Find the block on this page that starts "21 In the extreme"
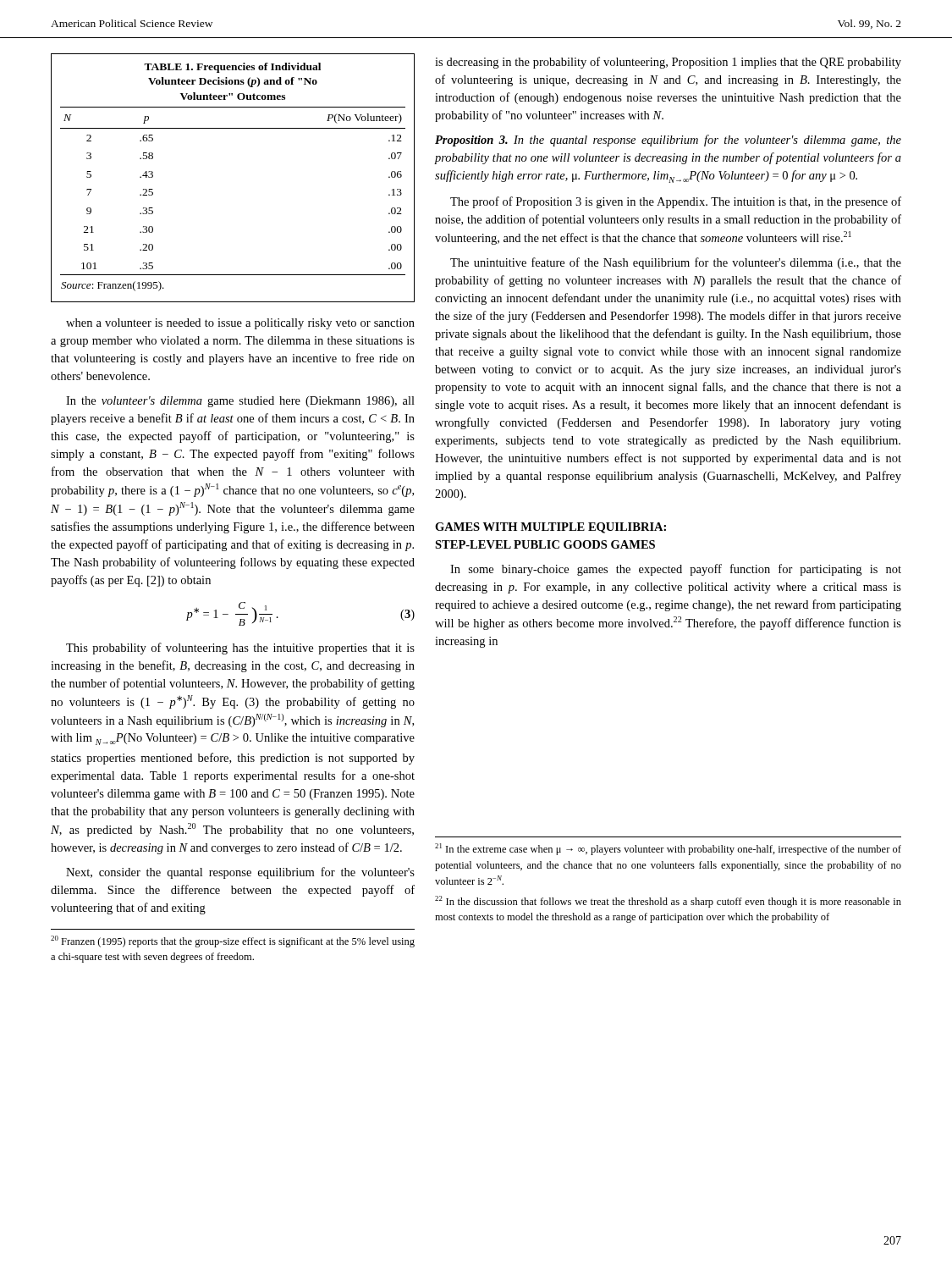 [x=668, y=849]
